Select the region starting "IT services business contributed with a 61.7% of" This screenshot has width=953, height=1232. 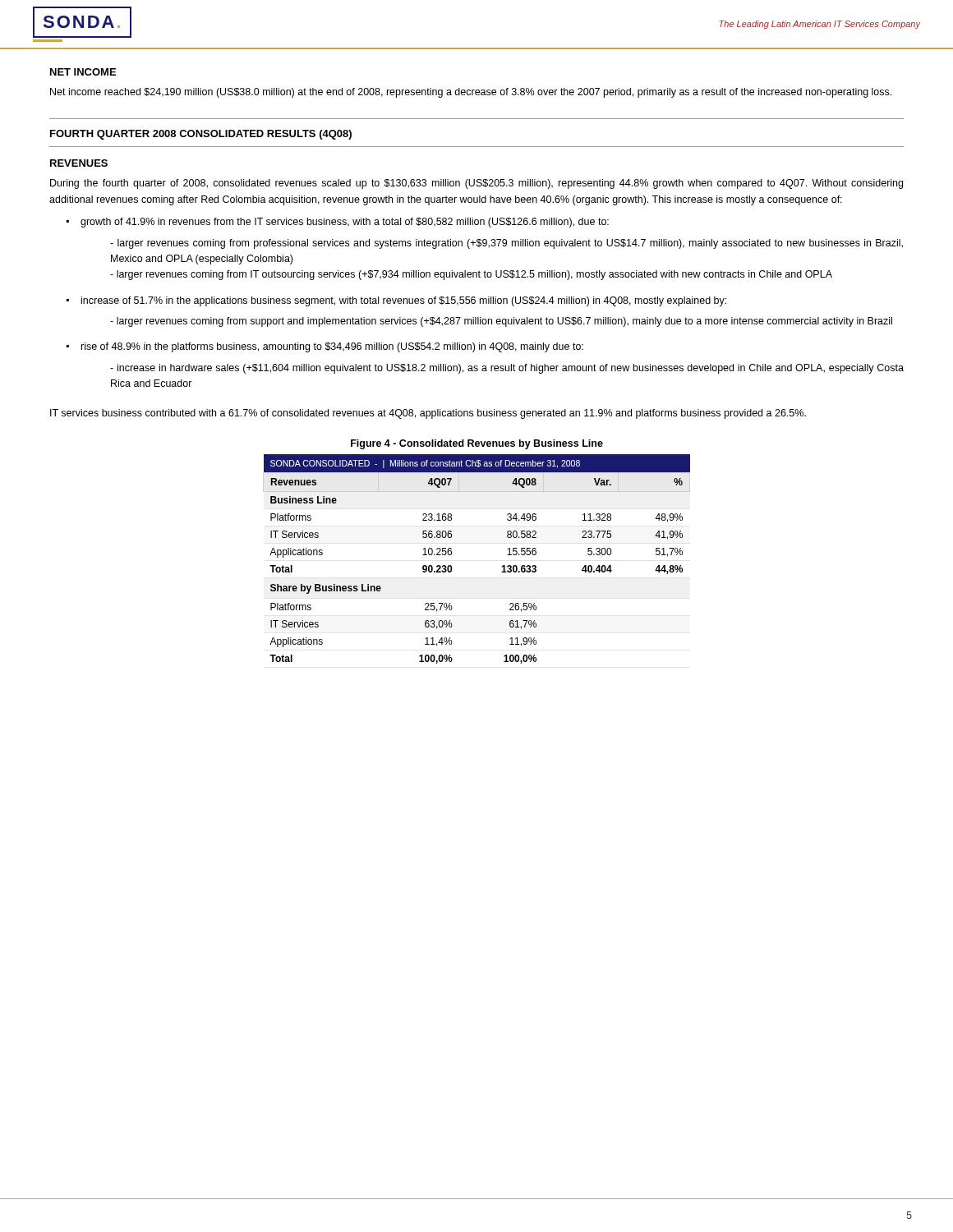coord(428,413)
